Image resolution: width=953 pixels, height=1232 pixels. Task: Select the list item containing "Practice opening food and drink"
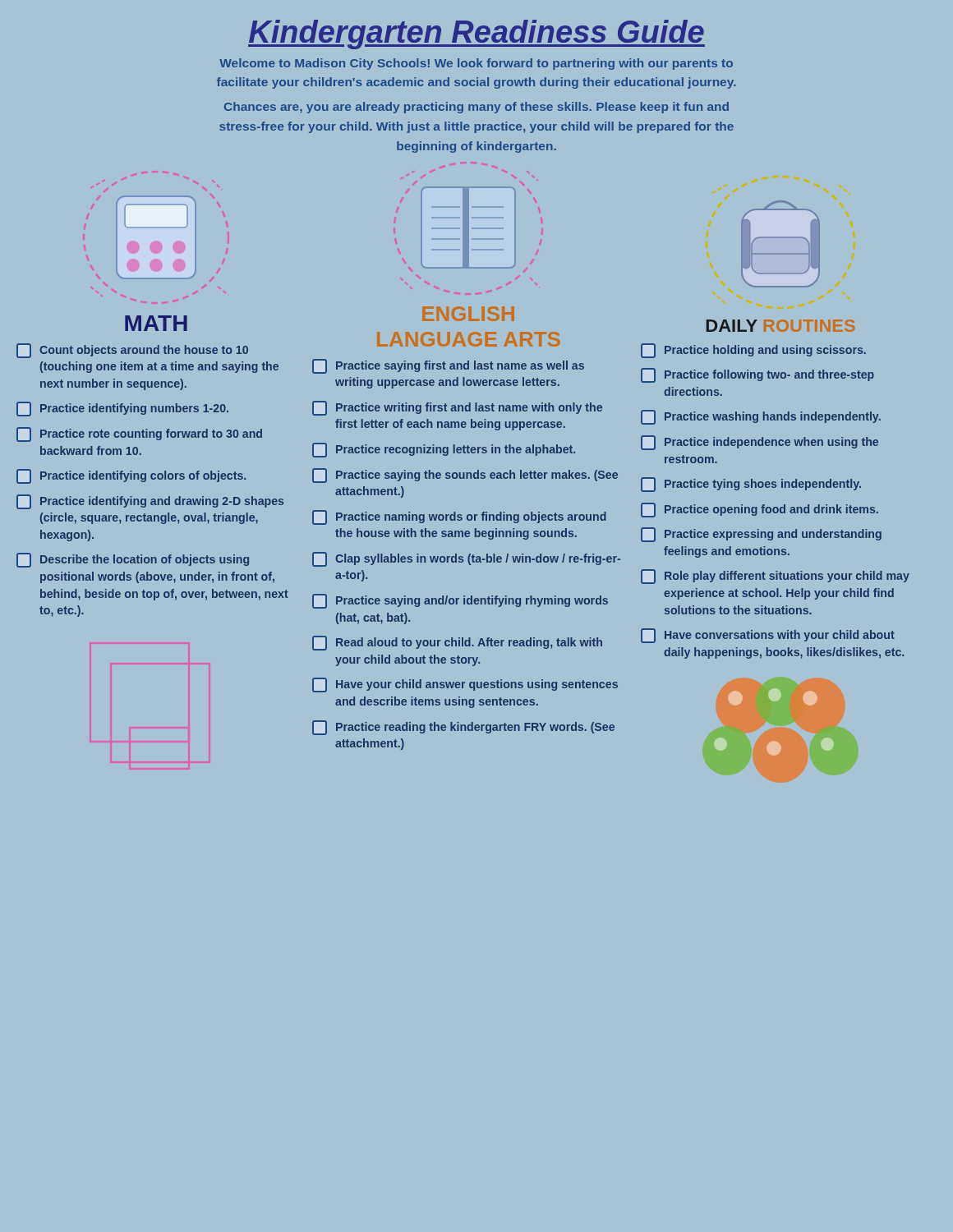pos(760,509)
